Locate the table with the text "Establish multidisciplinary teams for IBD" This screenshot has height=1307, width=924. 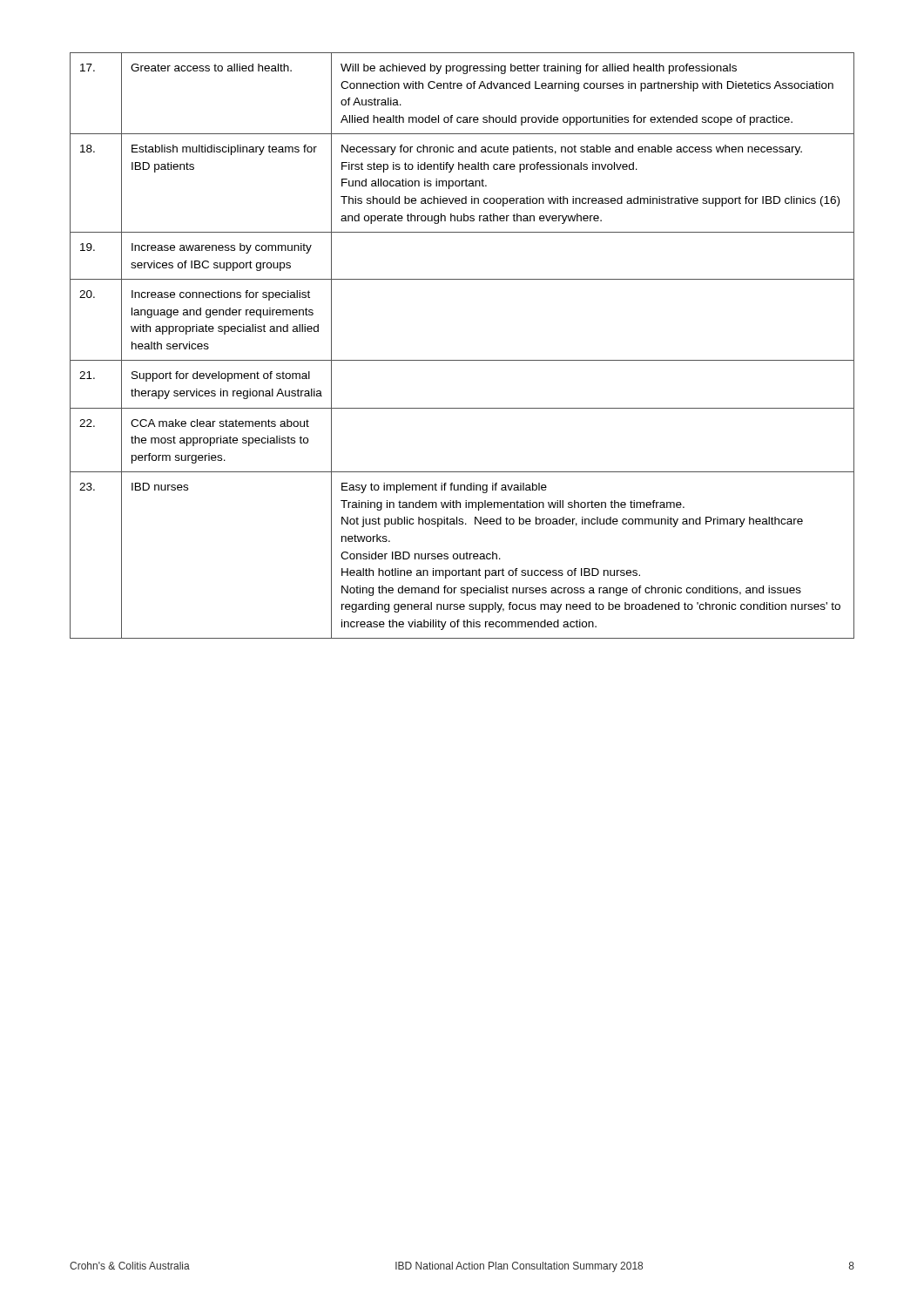click(462, 346)
